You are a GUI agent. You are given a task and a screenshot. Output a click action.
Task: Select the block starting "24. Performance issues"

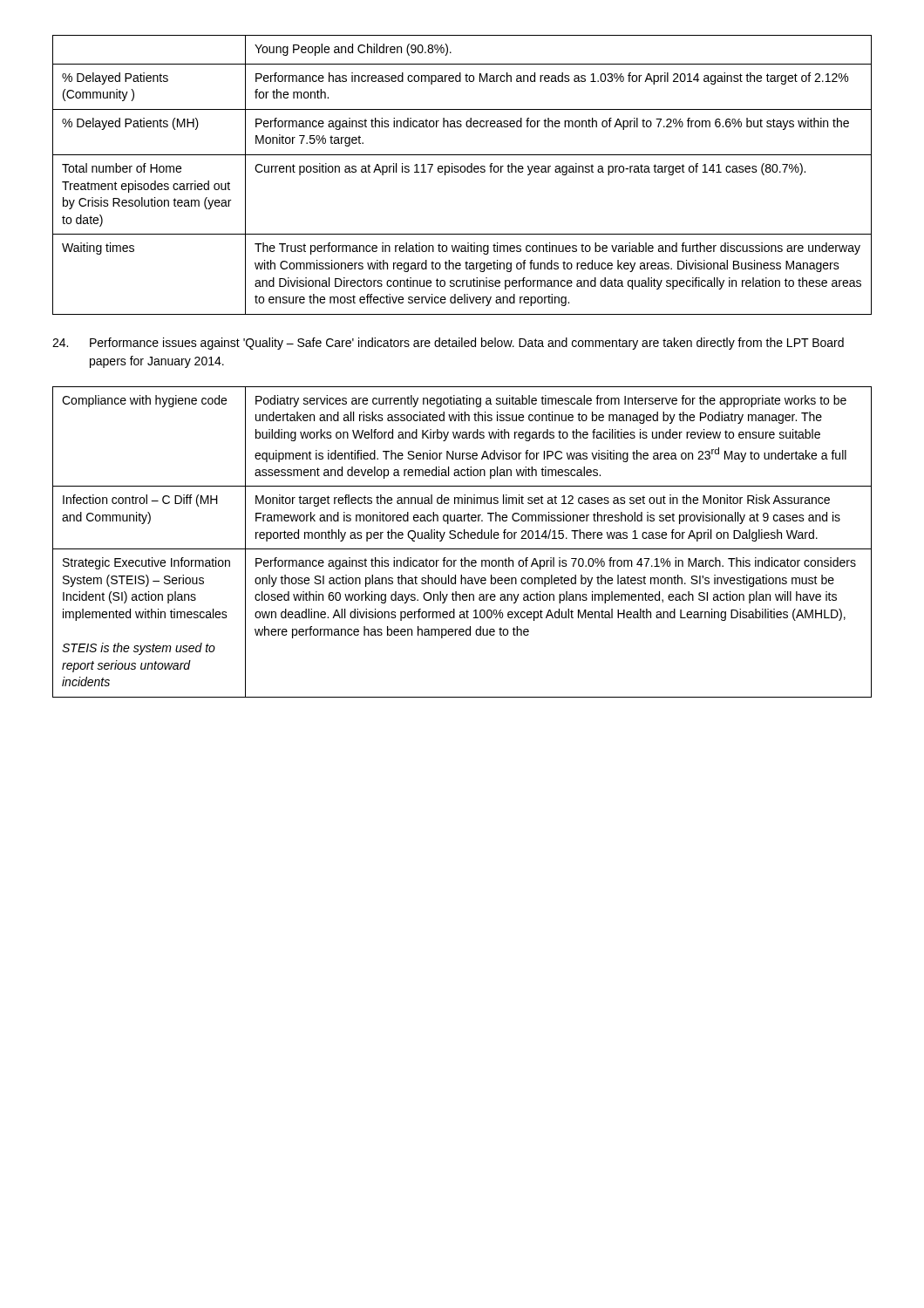pyautogui.click(x=462, y=352)
